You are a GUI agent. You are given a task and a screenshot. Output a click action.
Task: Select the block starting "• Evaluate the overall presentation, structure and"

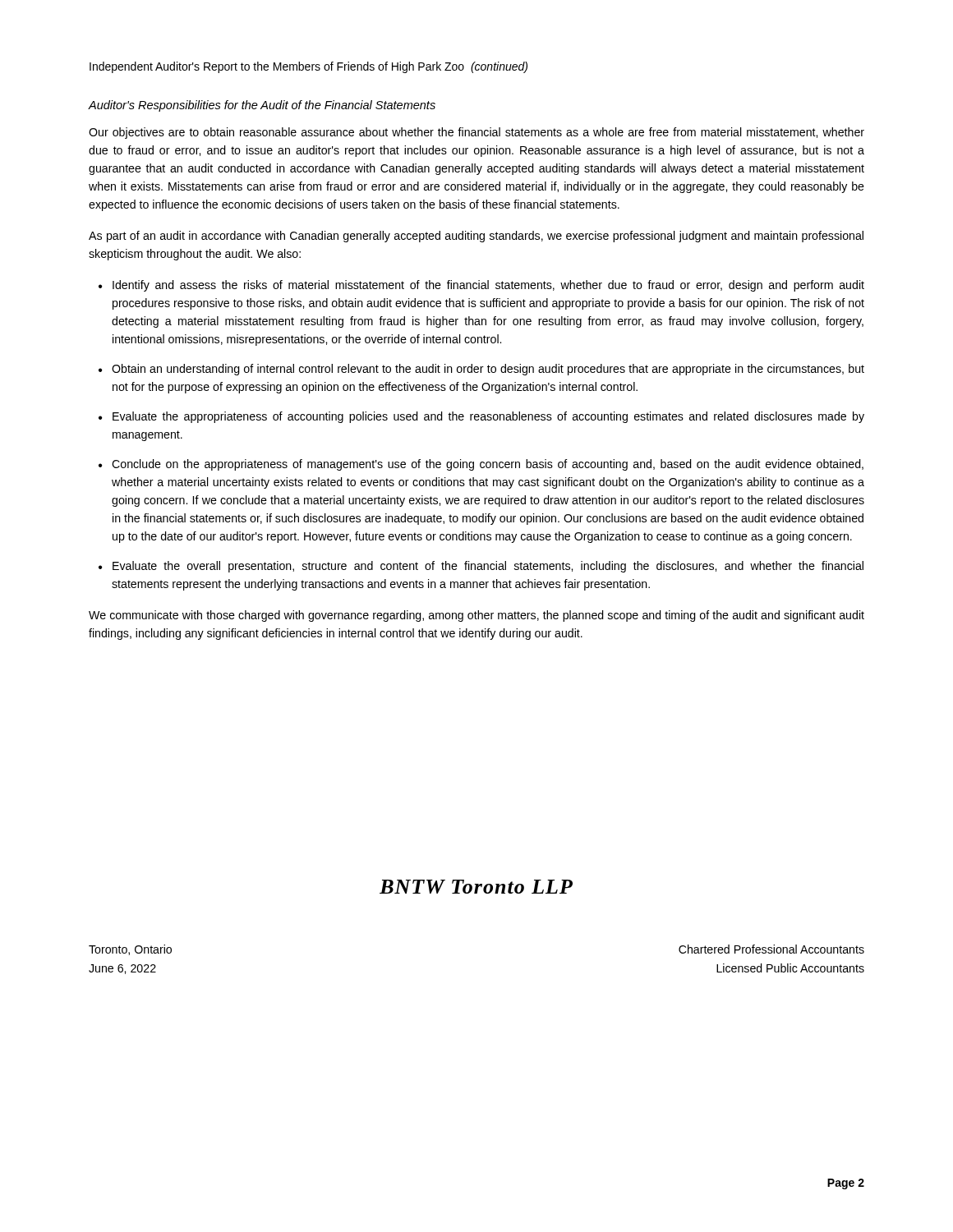coord(476,575)
